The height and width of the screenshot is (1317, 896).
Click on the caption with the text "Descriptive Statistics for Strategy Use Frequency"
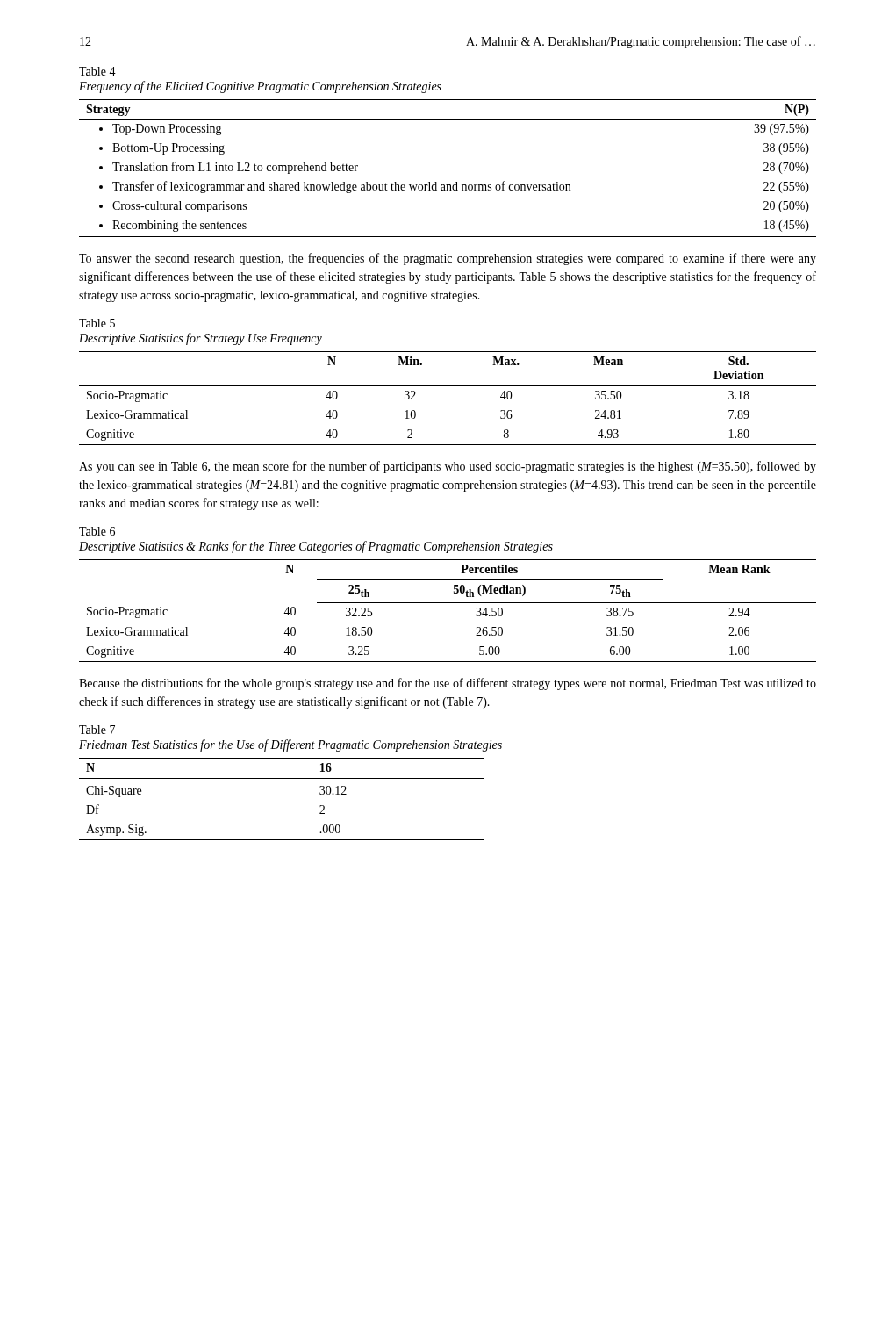point(200,338)
